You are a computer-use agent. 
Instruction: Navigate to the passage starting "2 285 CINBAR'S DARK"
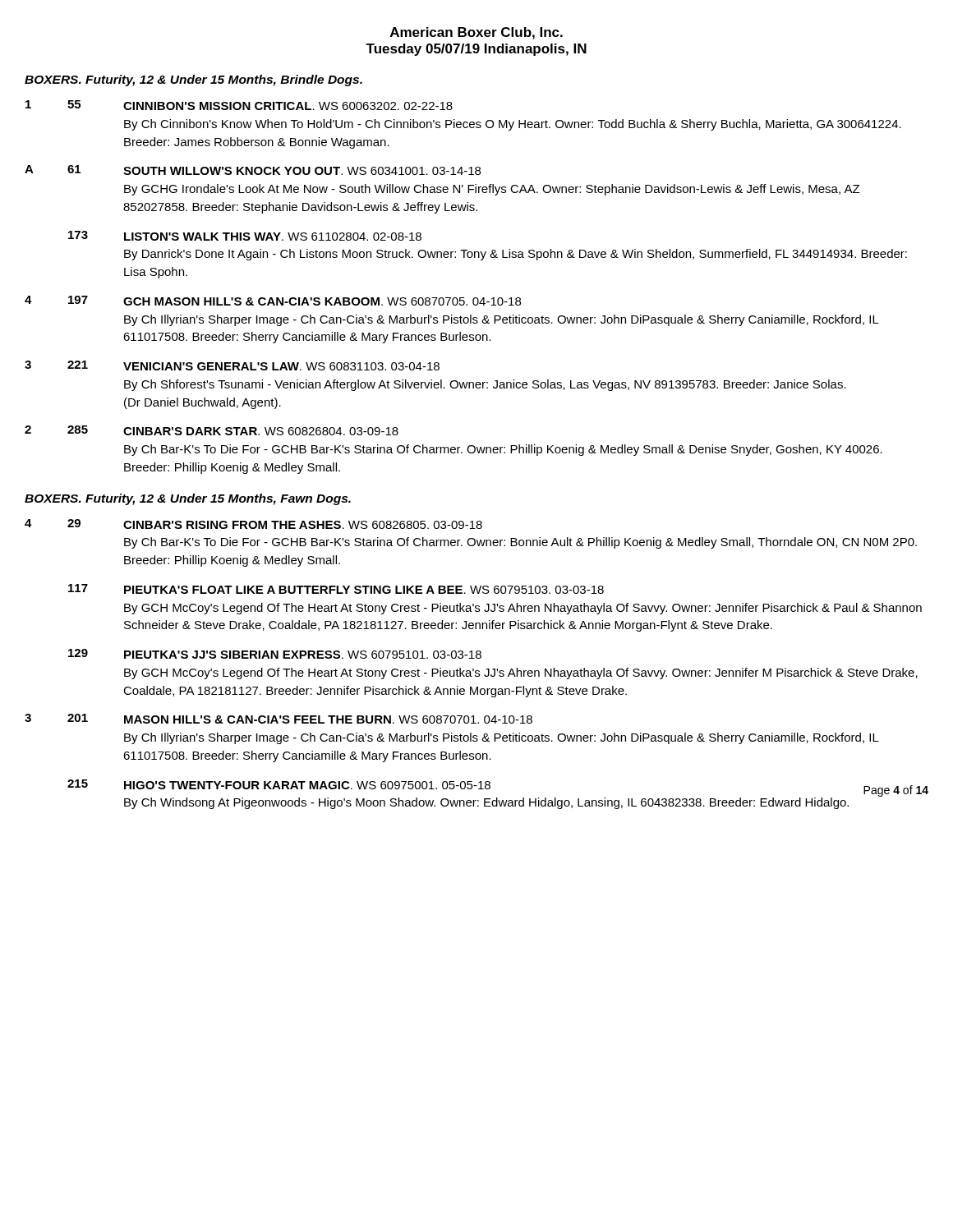tap(476, 449)
